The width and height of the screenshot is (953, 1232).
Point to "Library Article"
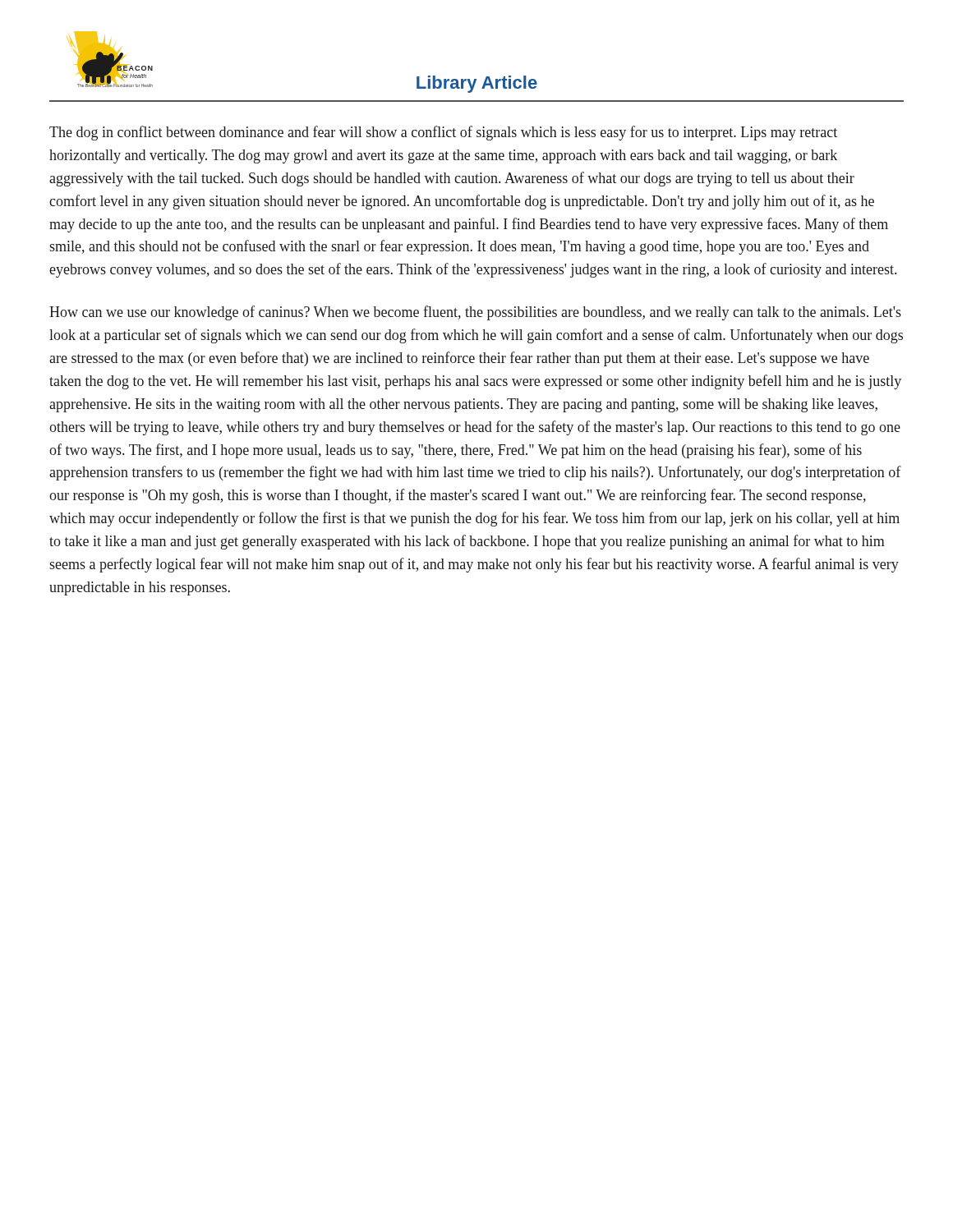click(x=476, y=83)
